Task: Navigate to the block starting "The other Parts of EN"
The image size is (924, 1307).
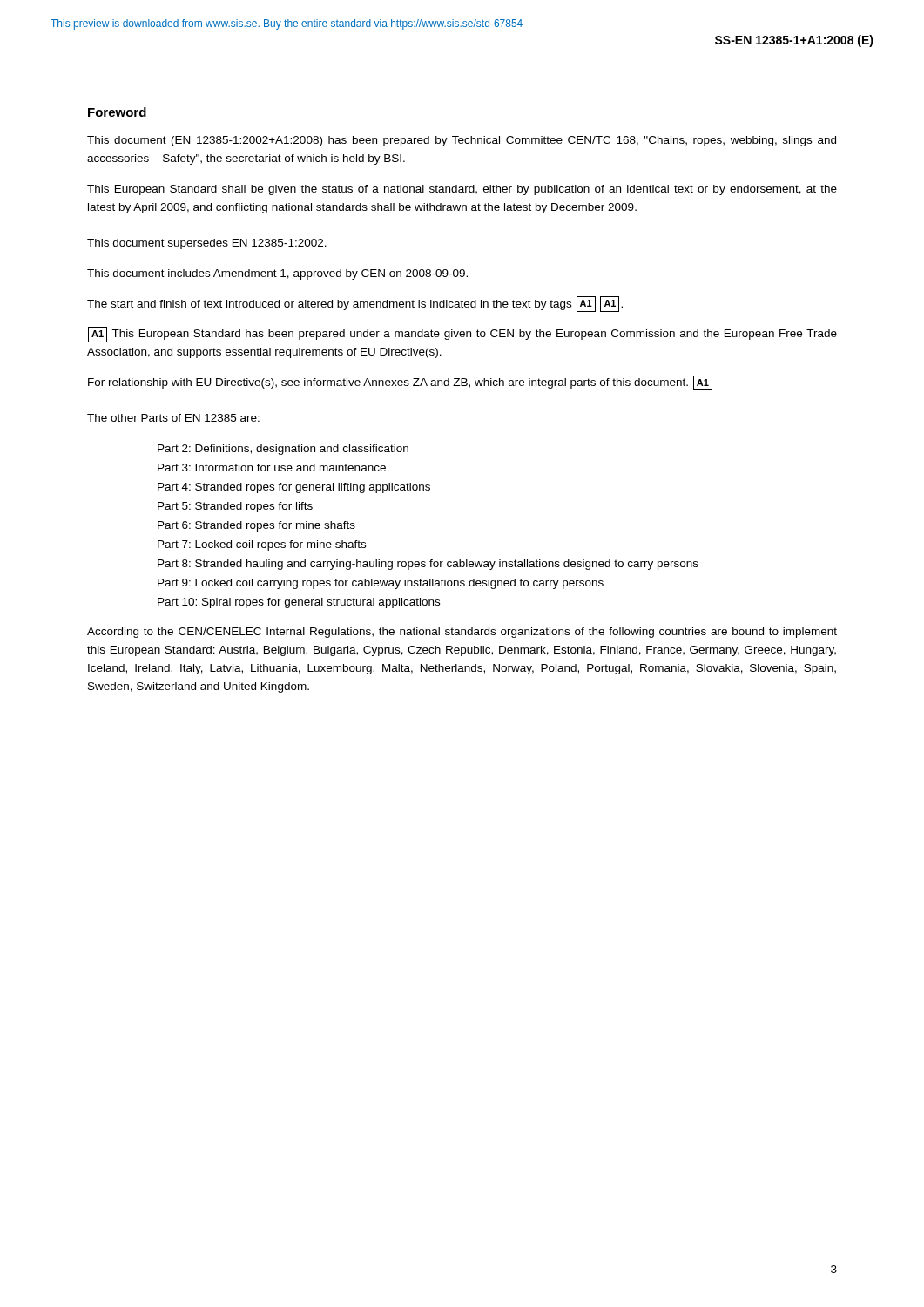Action: 174,418
